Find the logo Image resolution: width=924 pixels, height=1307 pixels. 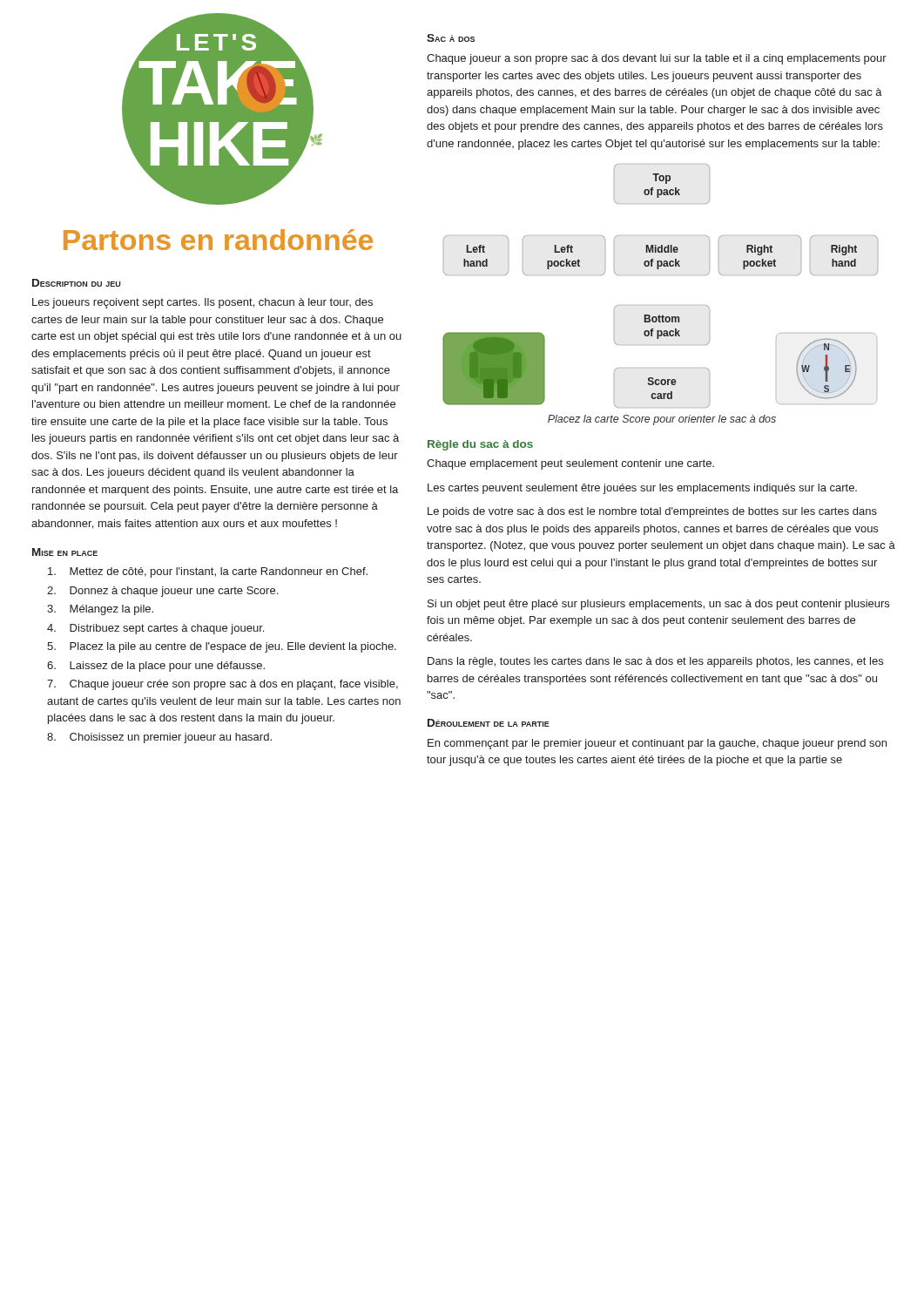pyautogui.click(x=218, y=107)
